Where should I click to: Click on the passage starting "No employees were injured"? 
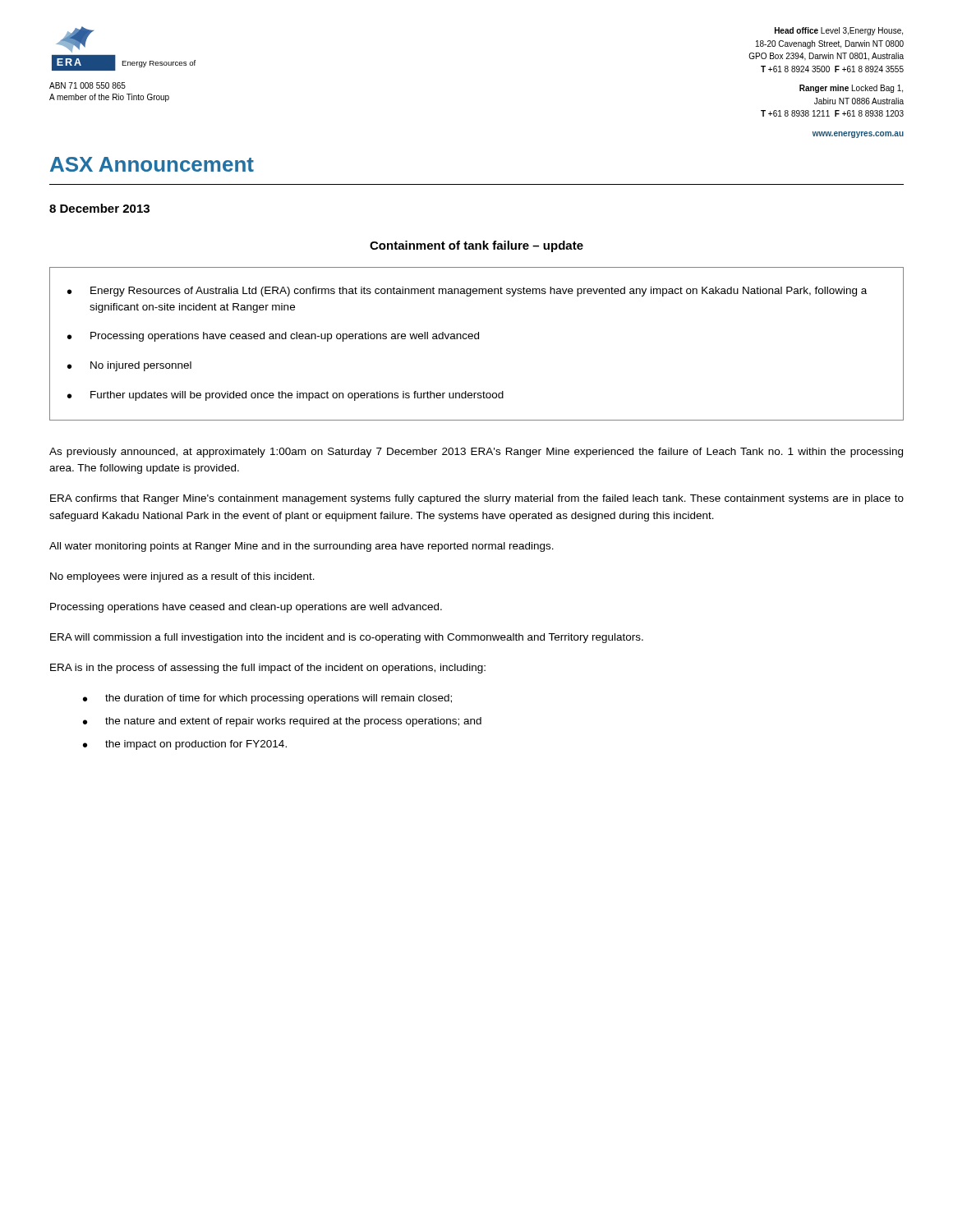pos(182,576)
